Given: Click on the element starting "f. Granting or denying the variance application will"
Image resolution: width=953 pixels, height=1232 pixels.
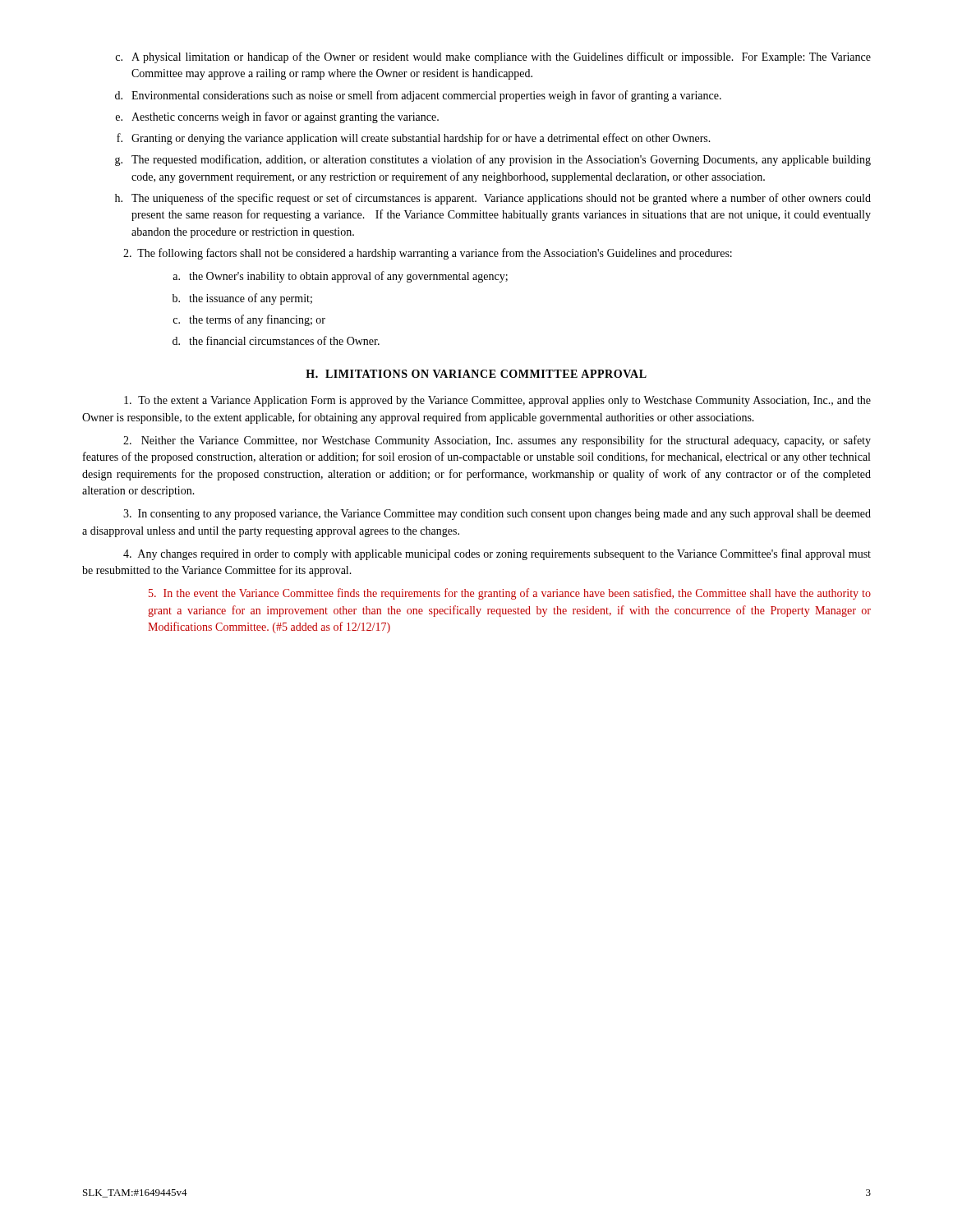Looking at the screenshot, I should (x=476, y=139).
